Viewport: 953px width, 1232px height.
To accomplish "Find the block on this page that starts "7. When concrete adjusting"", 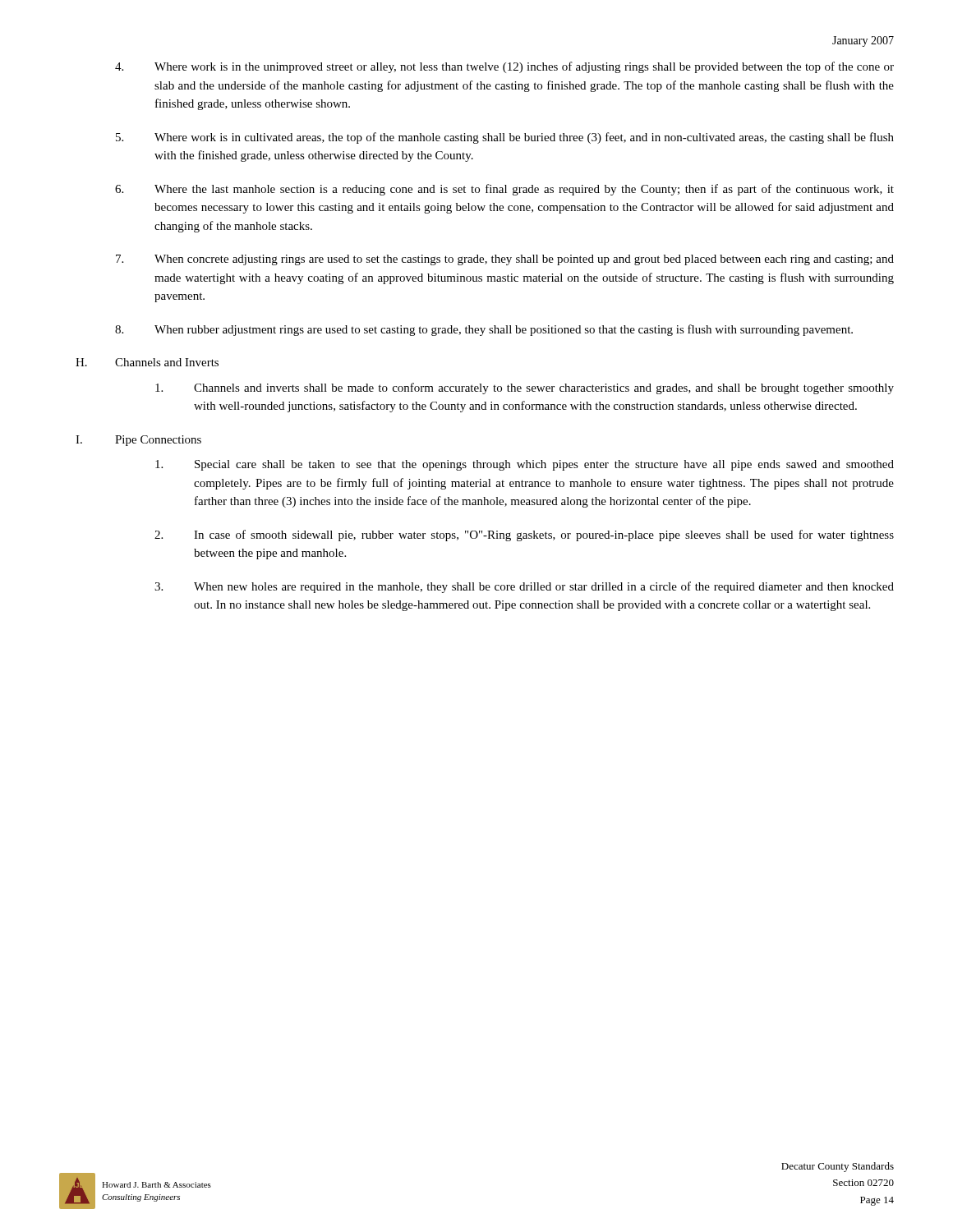I will point(504,277).
